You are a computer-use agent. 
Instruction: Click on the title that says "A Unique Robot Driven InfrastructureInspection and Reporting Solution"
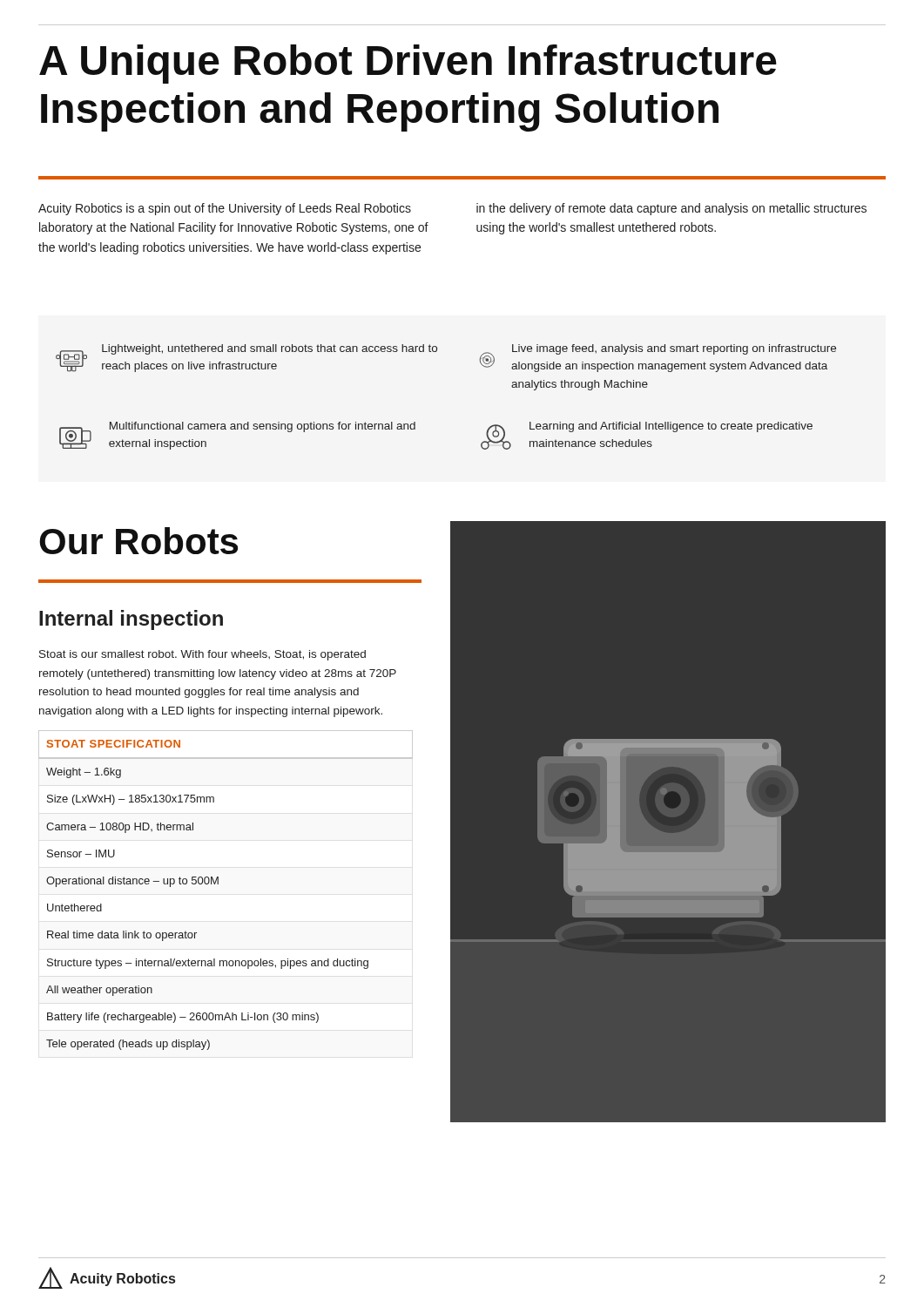[x=462, y=85]
